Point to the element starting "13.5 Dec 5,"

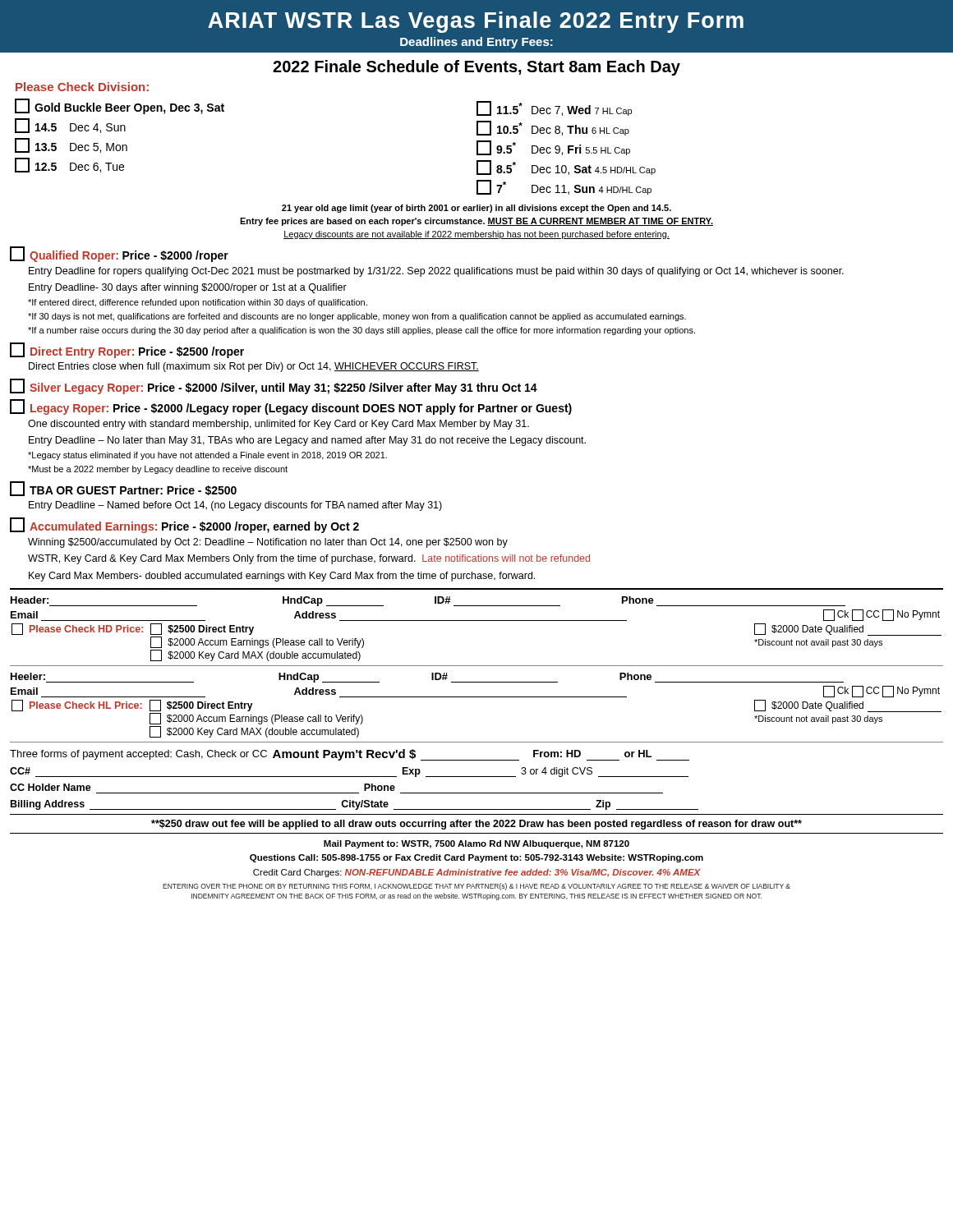tap(71, 146)
